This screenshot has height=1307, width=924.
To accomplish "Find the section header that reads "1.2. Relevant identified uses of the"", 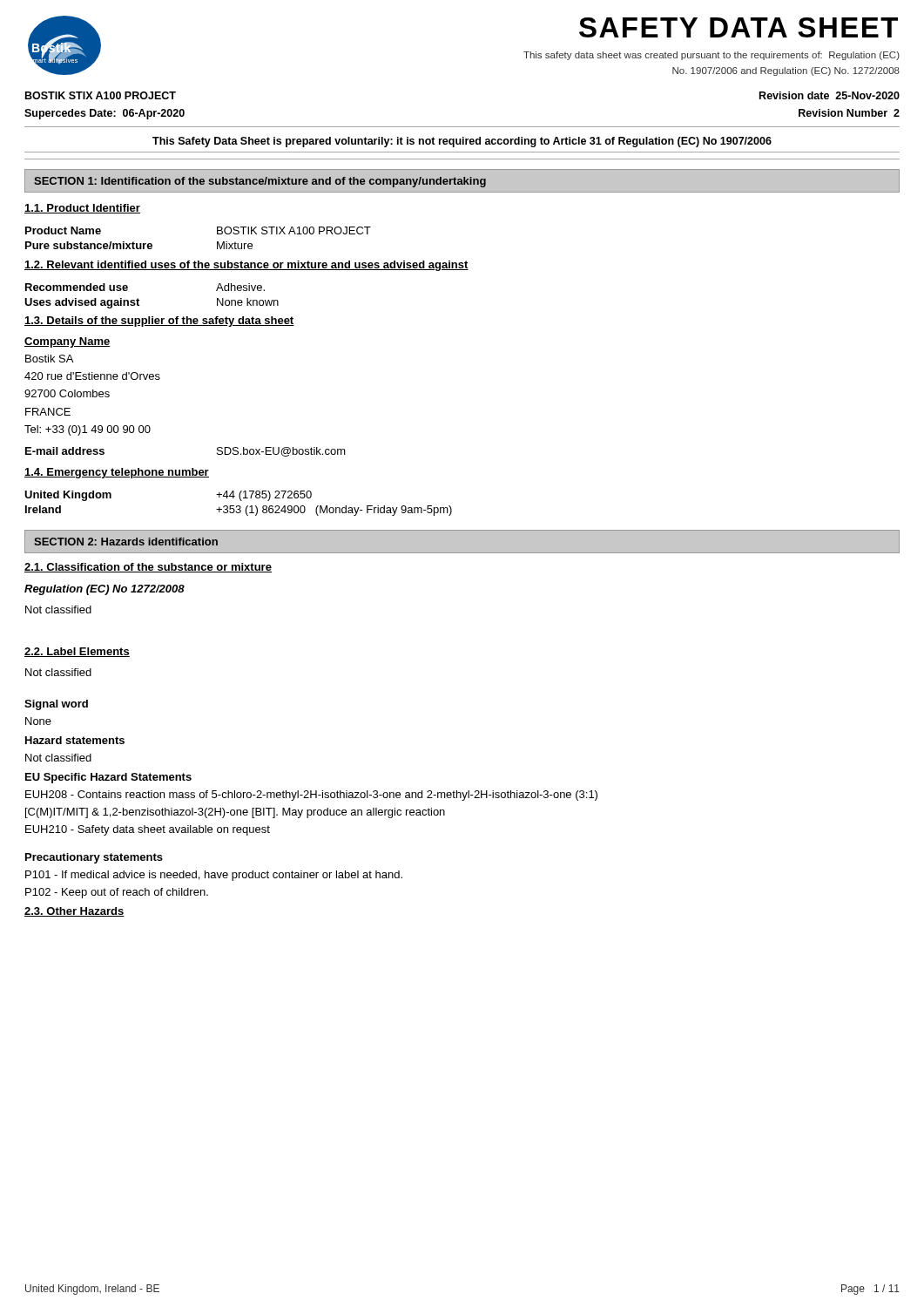I will coord(246,264).
